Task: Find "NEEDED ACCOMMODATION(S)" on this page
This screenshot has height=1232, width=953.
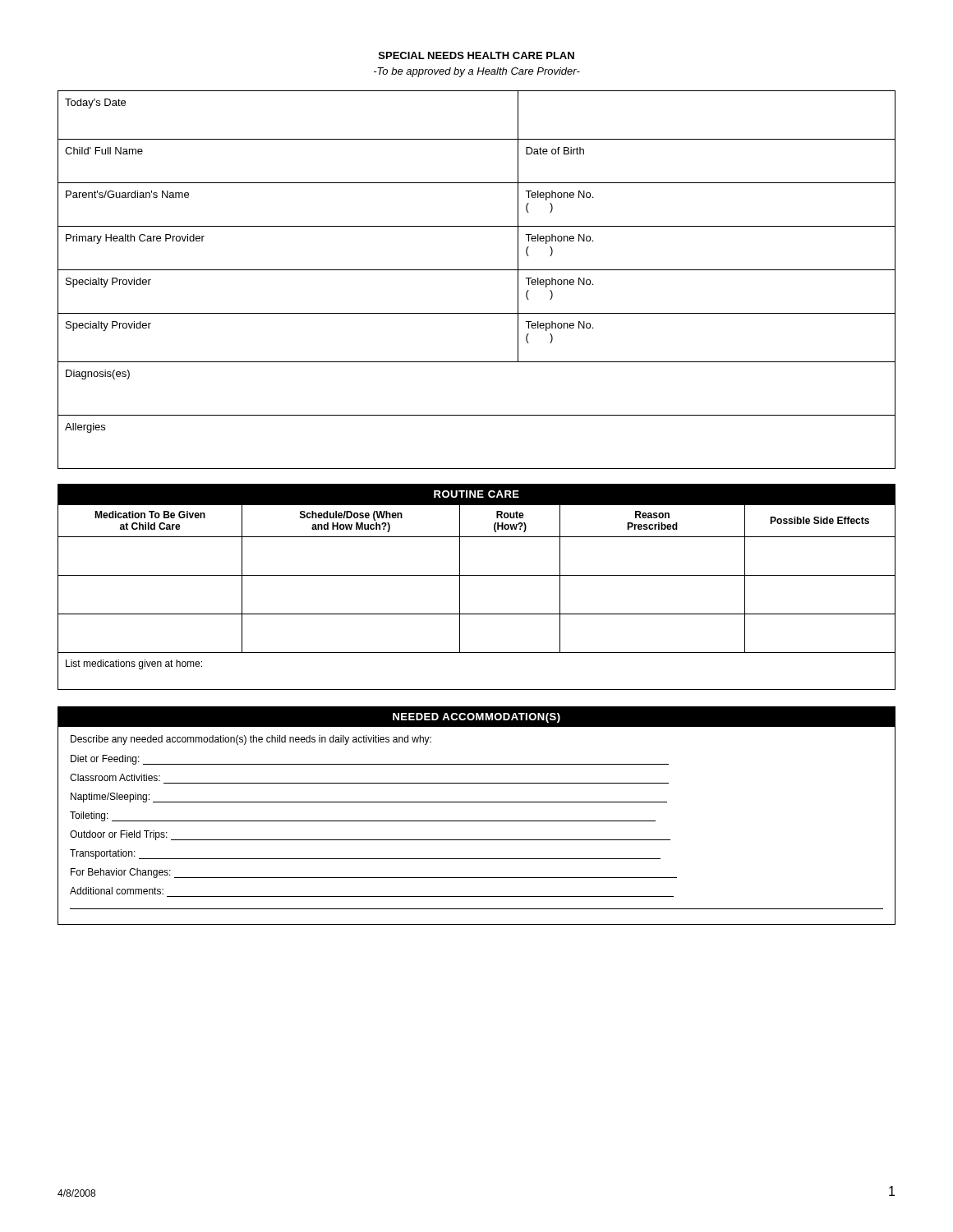Action: (476, 717)
